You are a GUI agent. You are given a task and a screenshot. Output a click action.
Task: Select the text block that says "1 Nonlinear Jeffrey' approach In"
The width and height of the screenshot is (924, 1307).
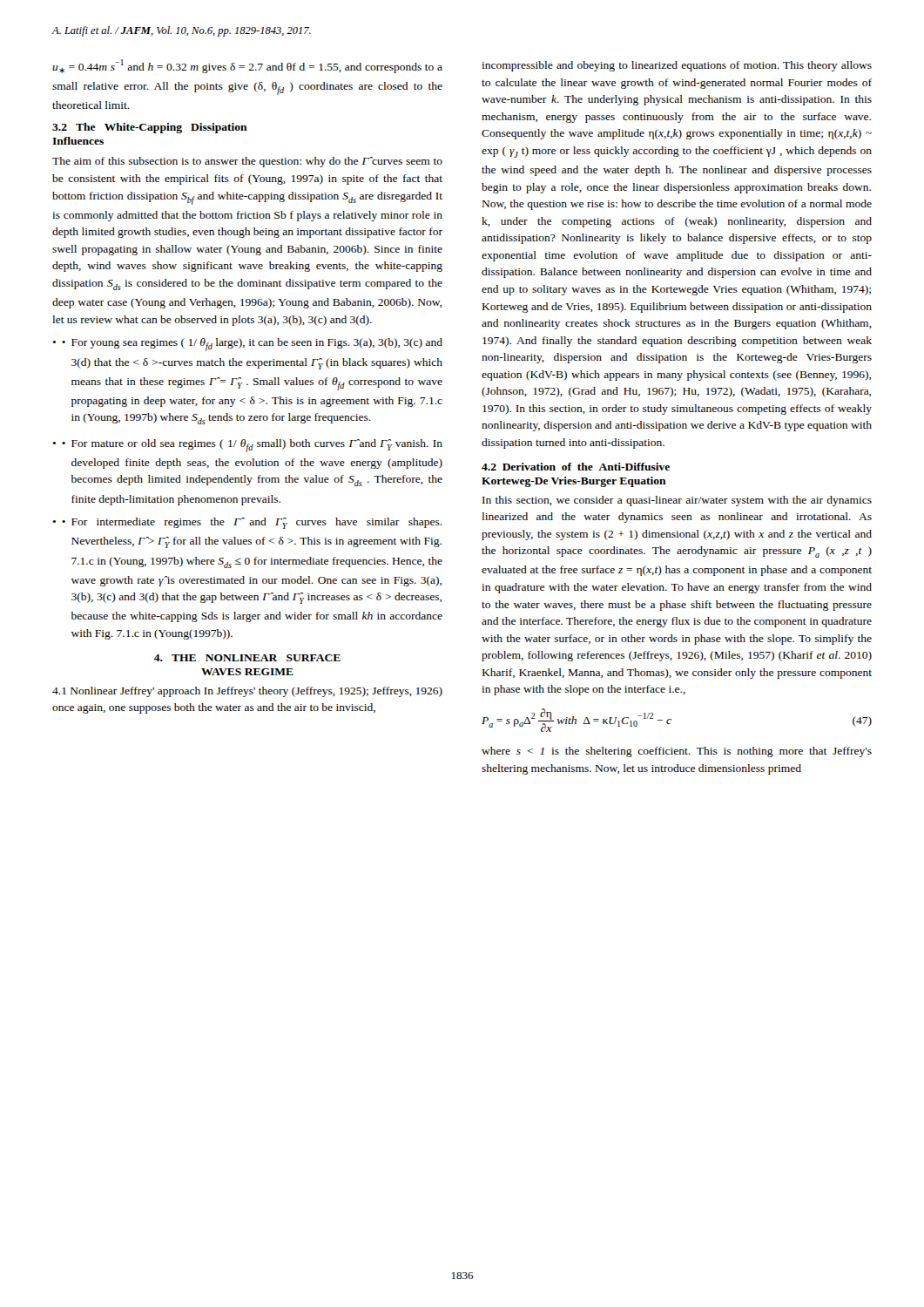(x=247, y=699)
